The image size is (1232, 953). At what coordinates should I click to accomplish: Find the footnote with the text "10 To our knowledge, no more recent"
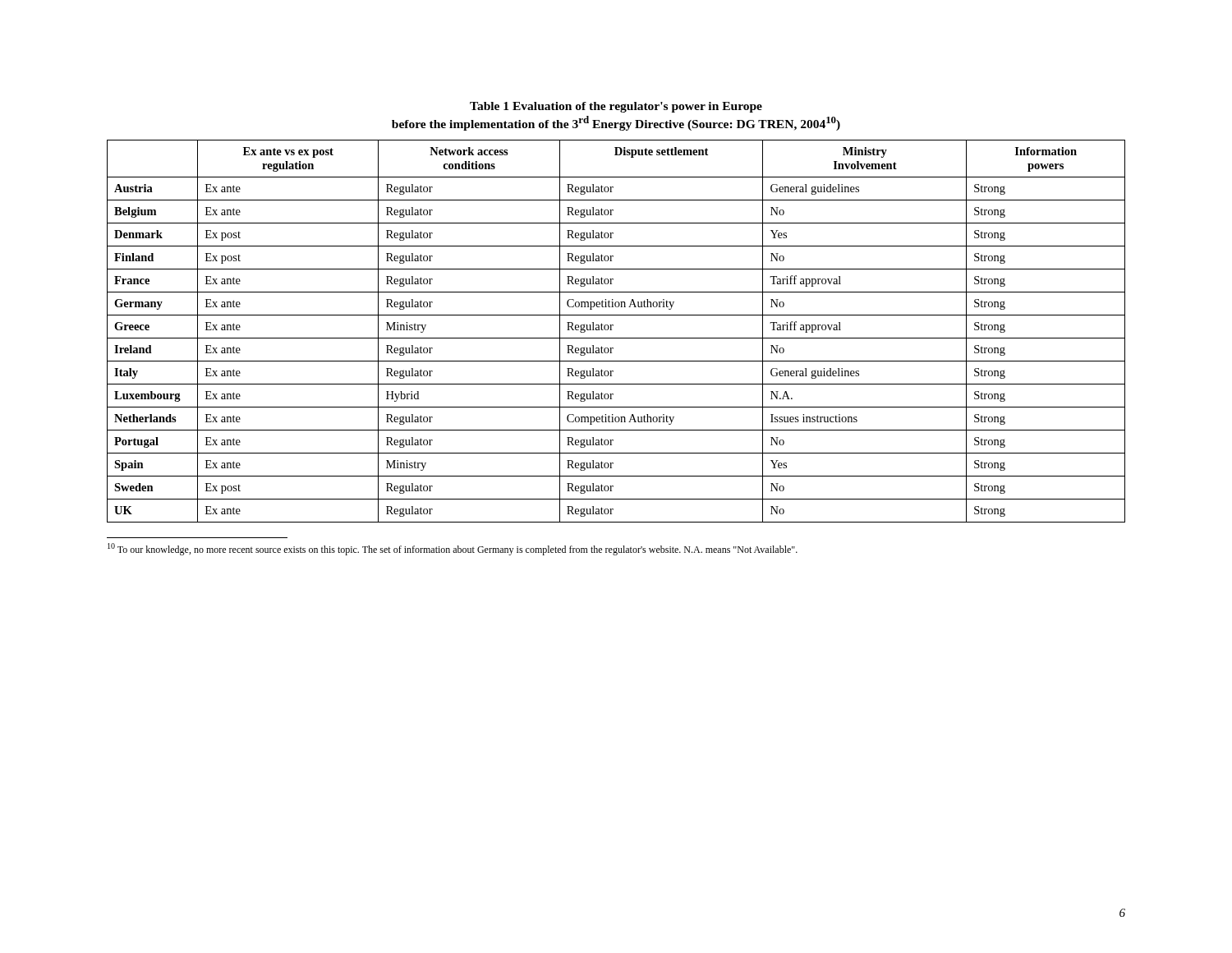(452, 548)
